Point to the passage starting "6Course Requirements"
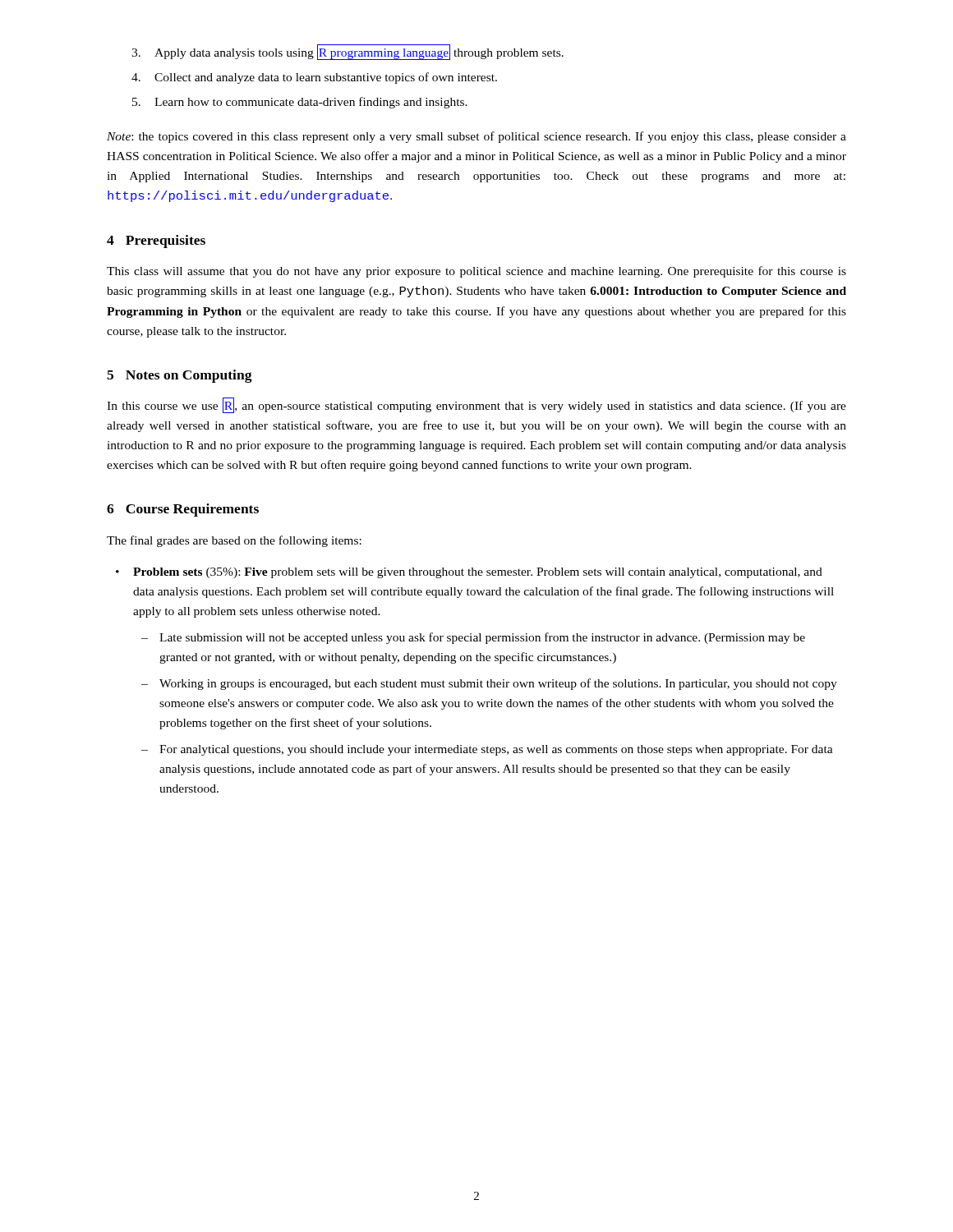 (183, 509)
